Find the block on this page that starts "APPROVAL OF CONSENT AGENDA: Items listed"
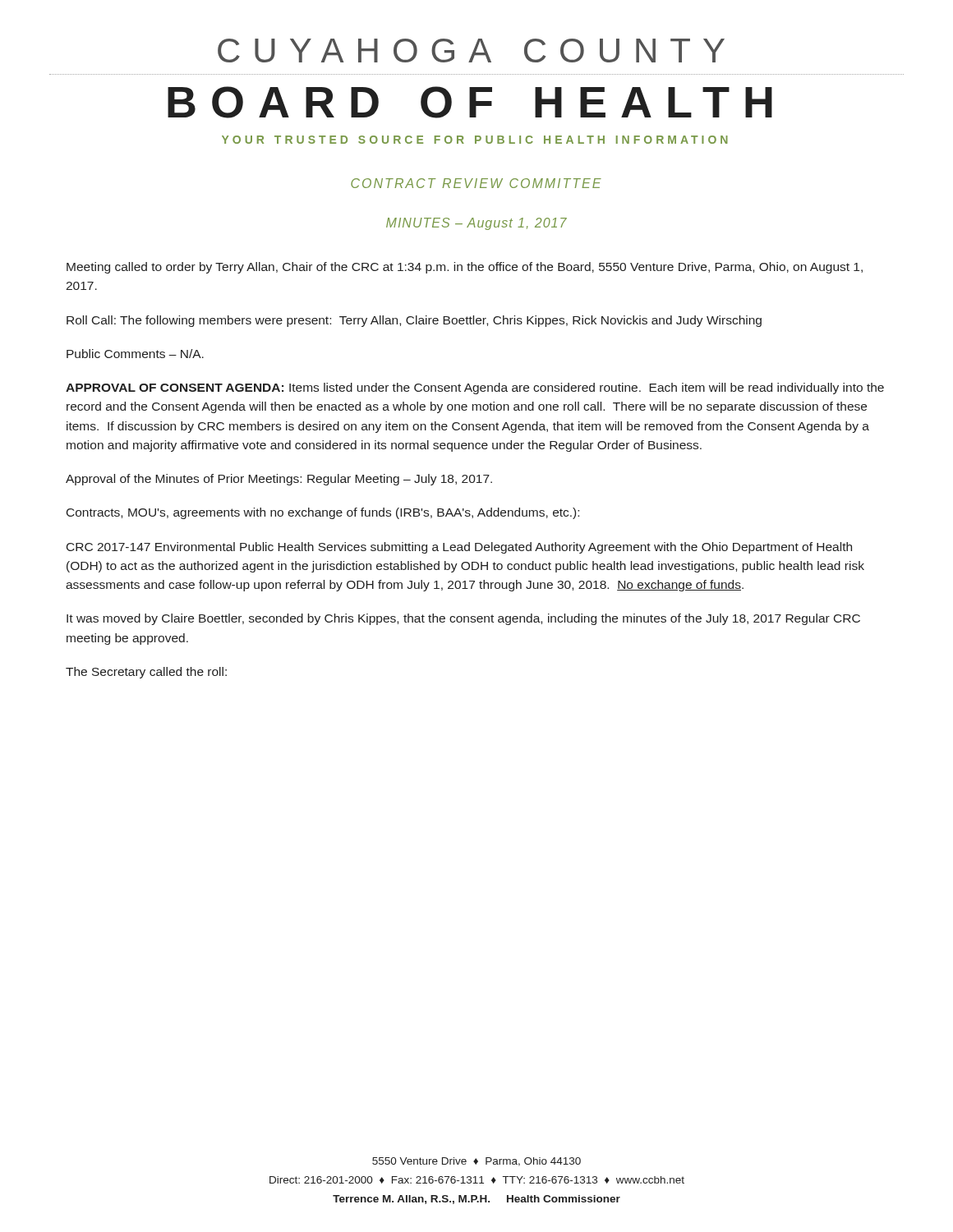The height and width of the screenshot is (1232, 953). point(475,416)
